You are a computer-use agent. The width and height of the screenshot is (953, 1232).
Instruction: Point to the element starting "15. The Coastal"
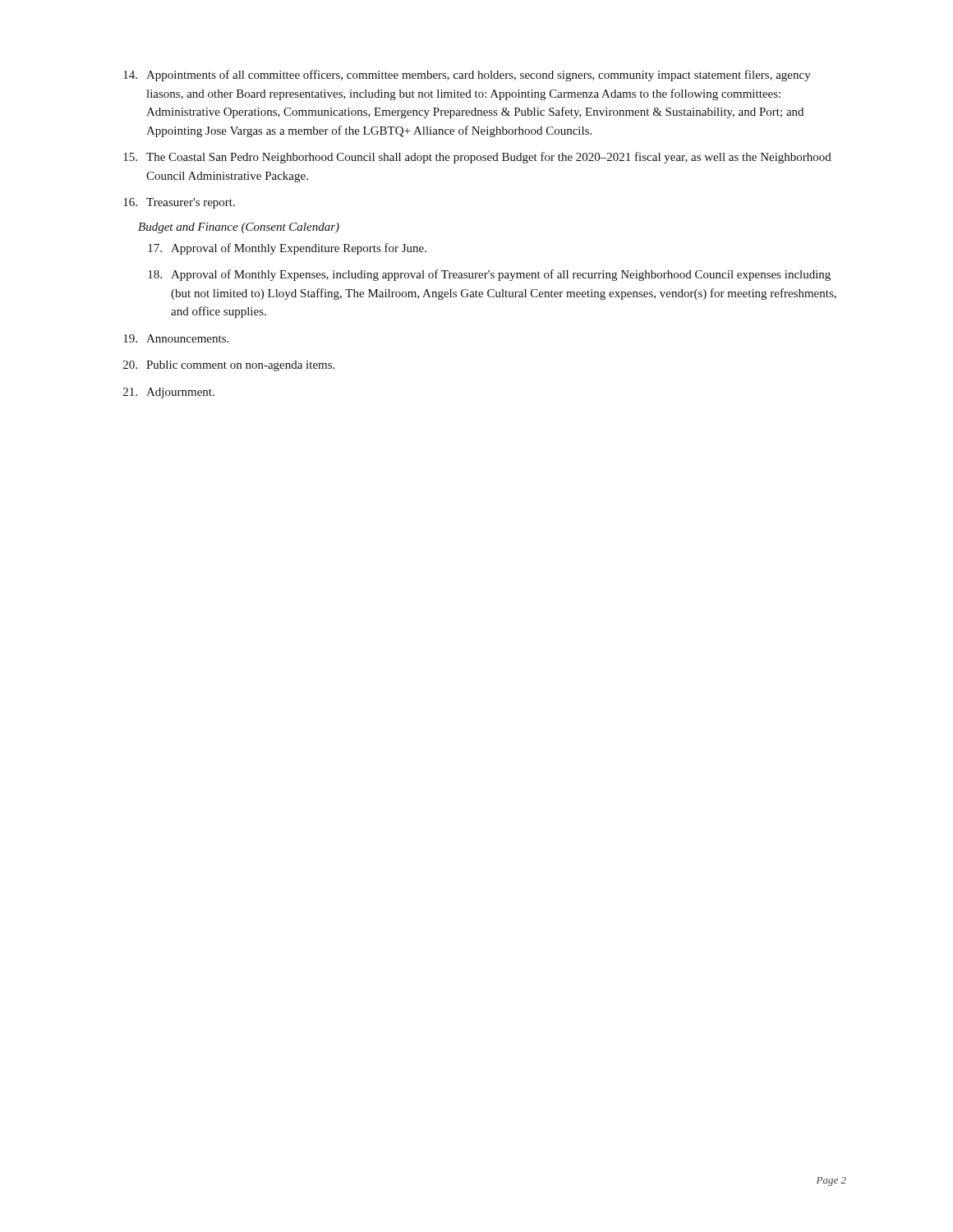tap(476, 166)
